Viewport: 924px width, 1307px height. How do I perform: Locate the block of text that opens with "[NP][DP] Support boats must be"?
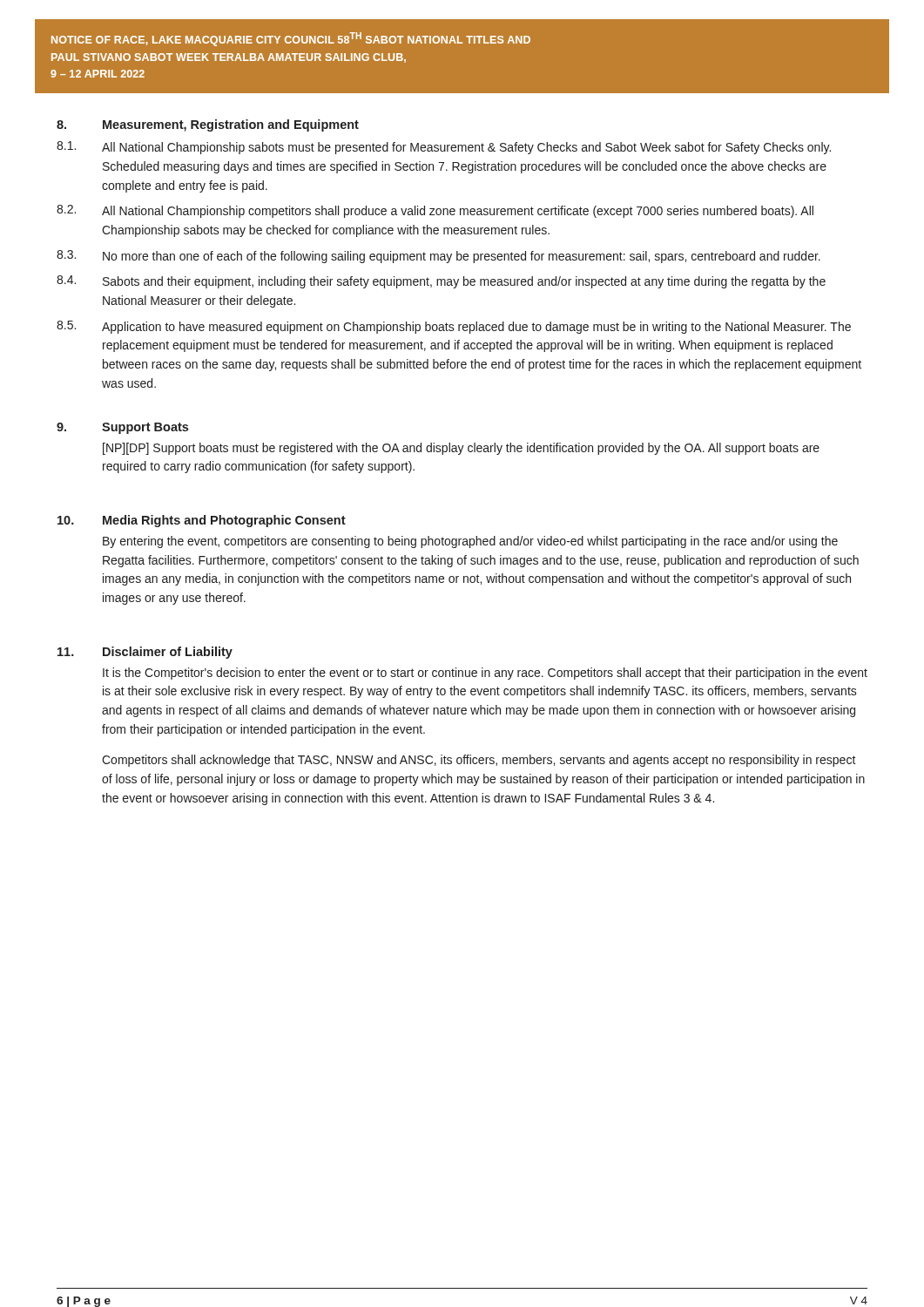(x=461, y=457)
